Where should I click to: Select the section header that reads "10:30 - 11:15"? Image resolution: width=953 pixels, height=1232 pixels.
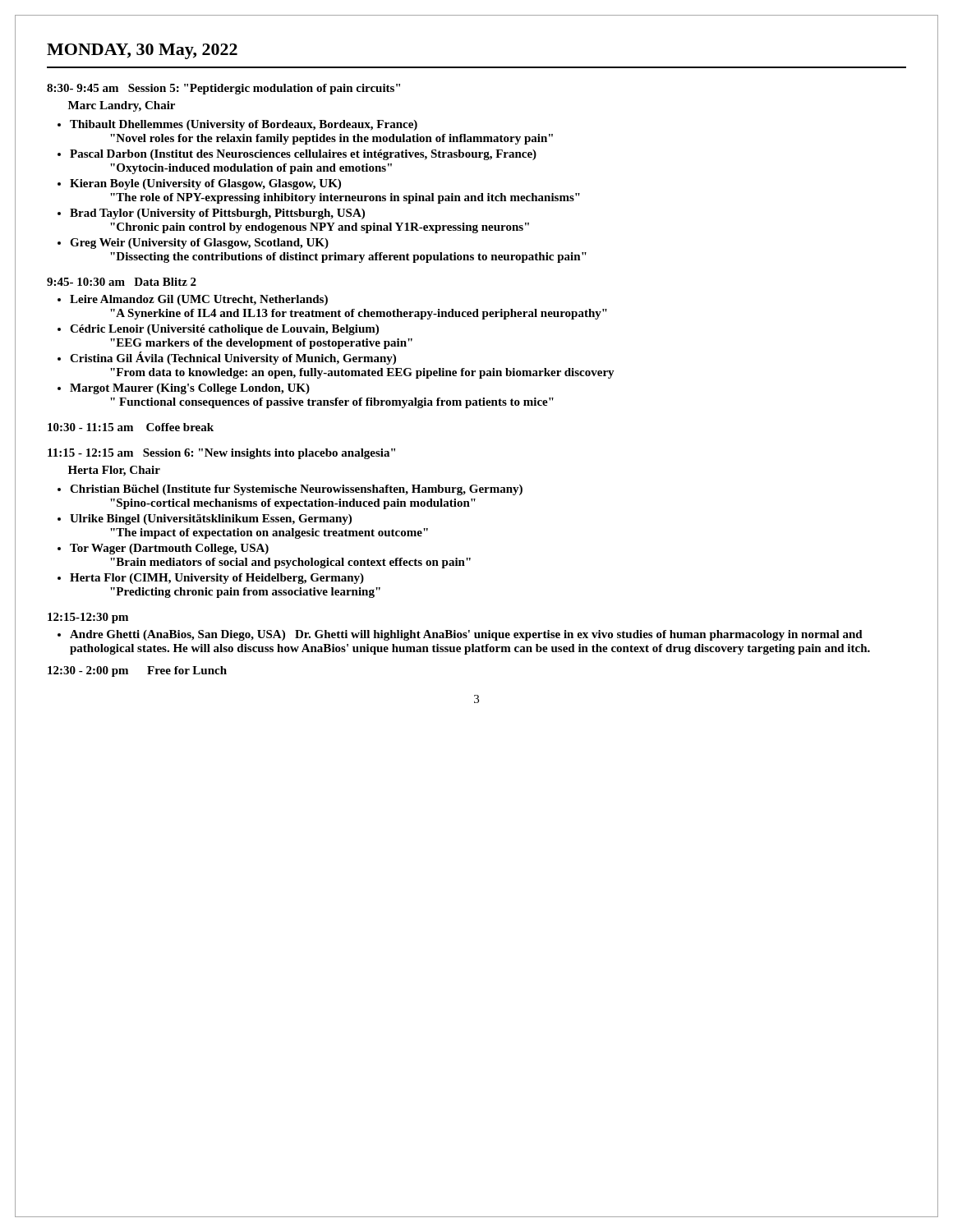[x=131, y=427]
